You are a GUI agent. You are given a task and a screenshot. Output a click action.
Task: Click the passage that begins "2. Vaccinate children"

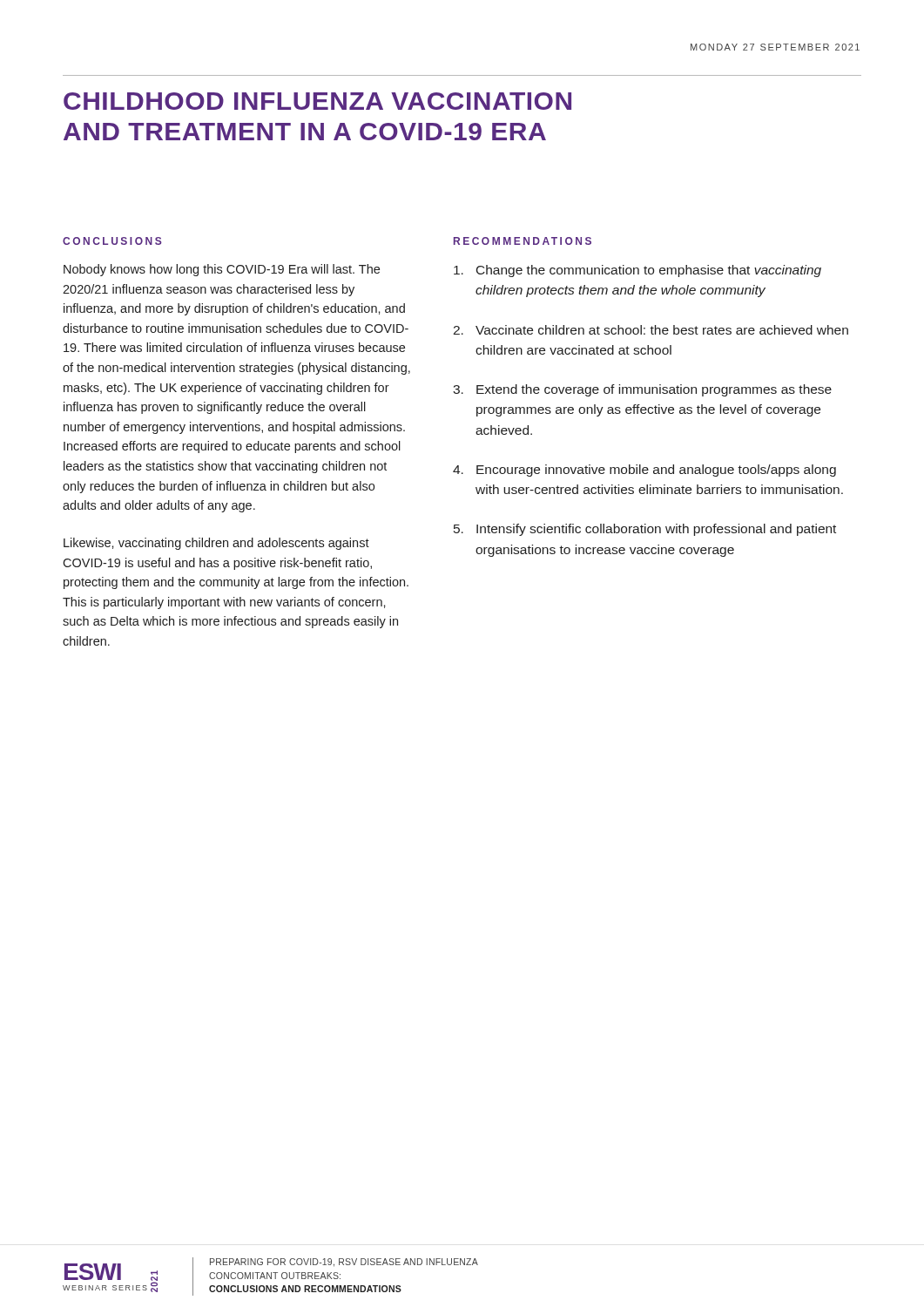click(657, 340)
